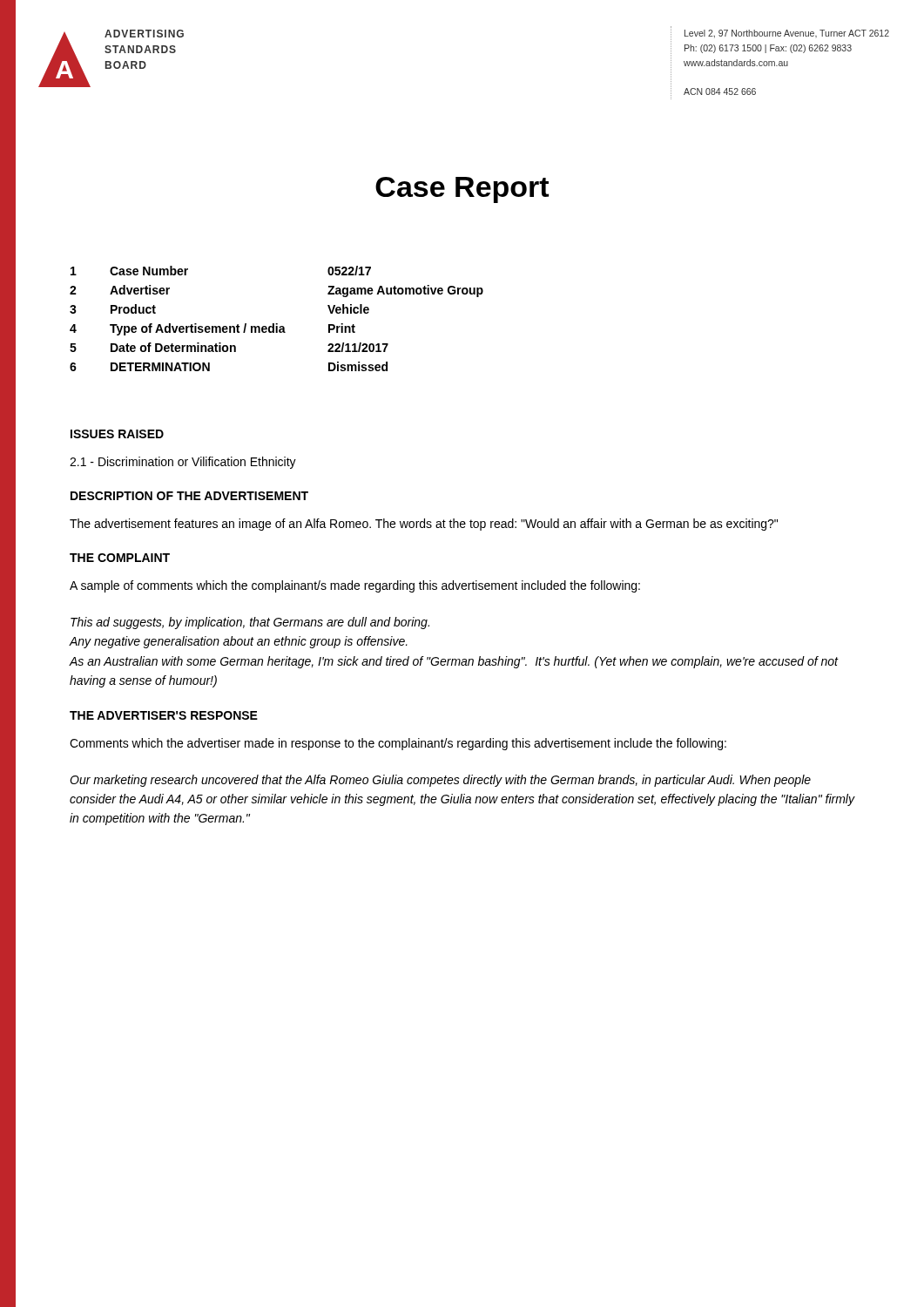Locate the text block that reads "A sample of comments which the complainant/s made"
This screenshot has height=1307, width=924.
(x=462, y=586)
